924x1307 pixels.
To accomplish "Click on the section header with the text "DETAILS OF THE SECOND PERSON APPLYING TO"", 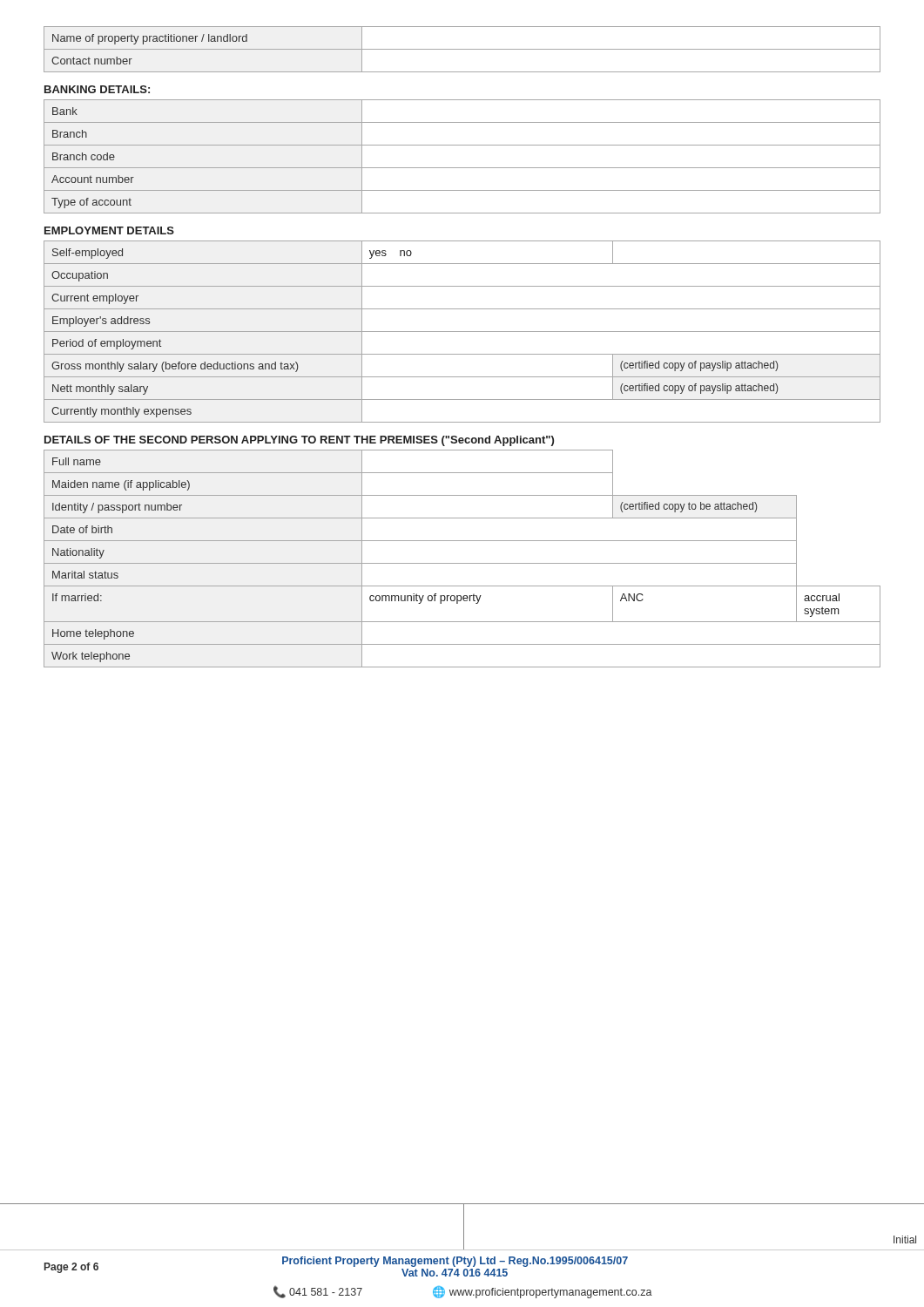I will pos(299,440).
